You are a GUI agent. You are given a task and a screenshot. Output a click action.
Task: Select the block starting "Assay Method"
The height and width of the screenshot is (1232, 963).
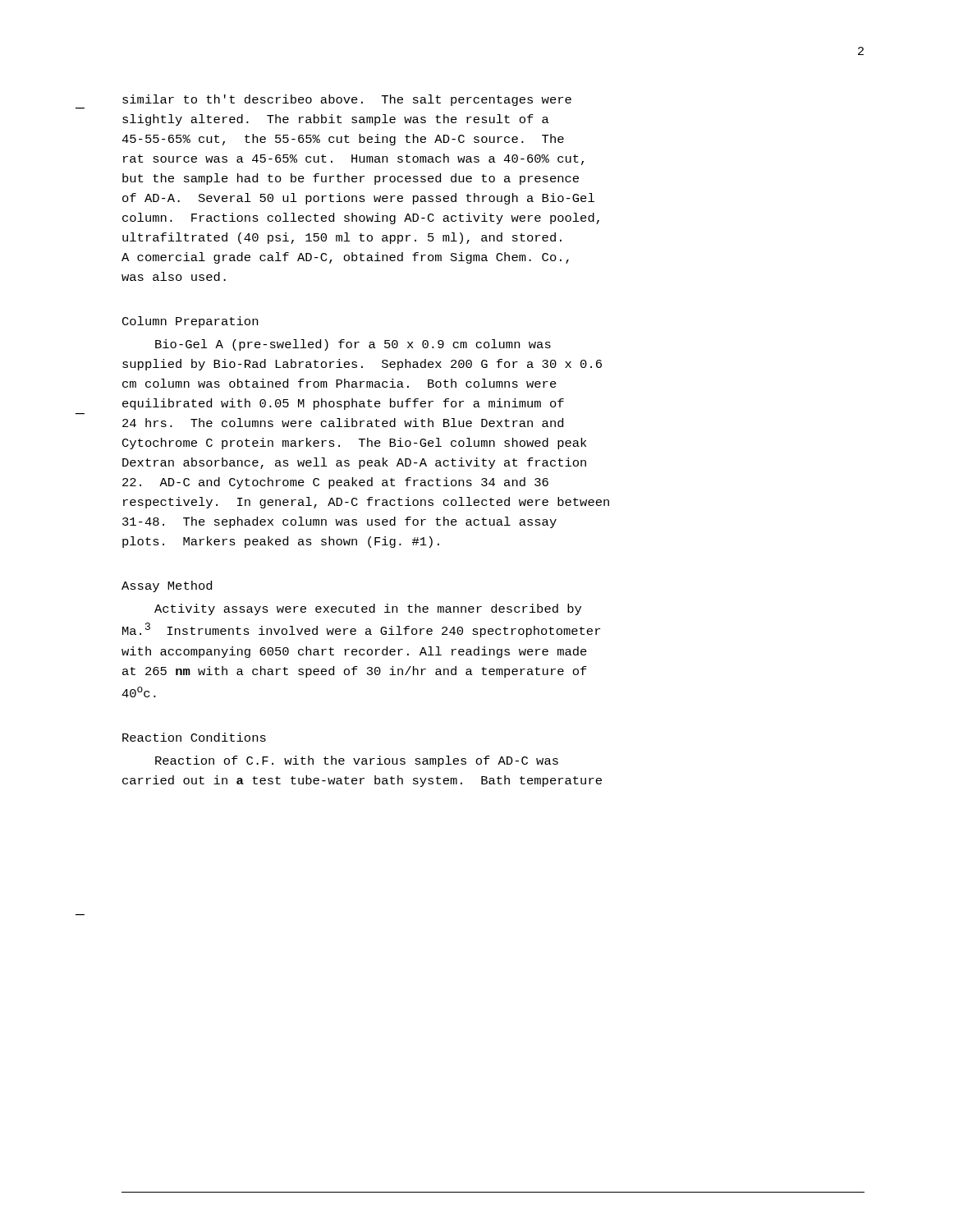click(167, 587)
